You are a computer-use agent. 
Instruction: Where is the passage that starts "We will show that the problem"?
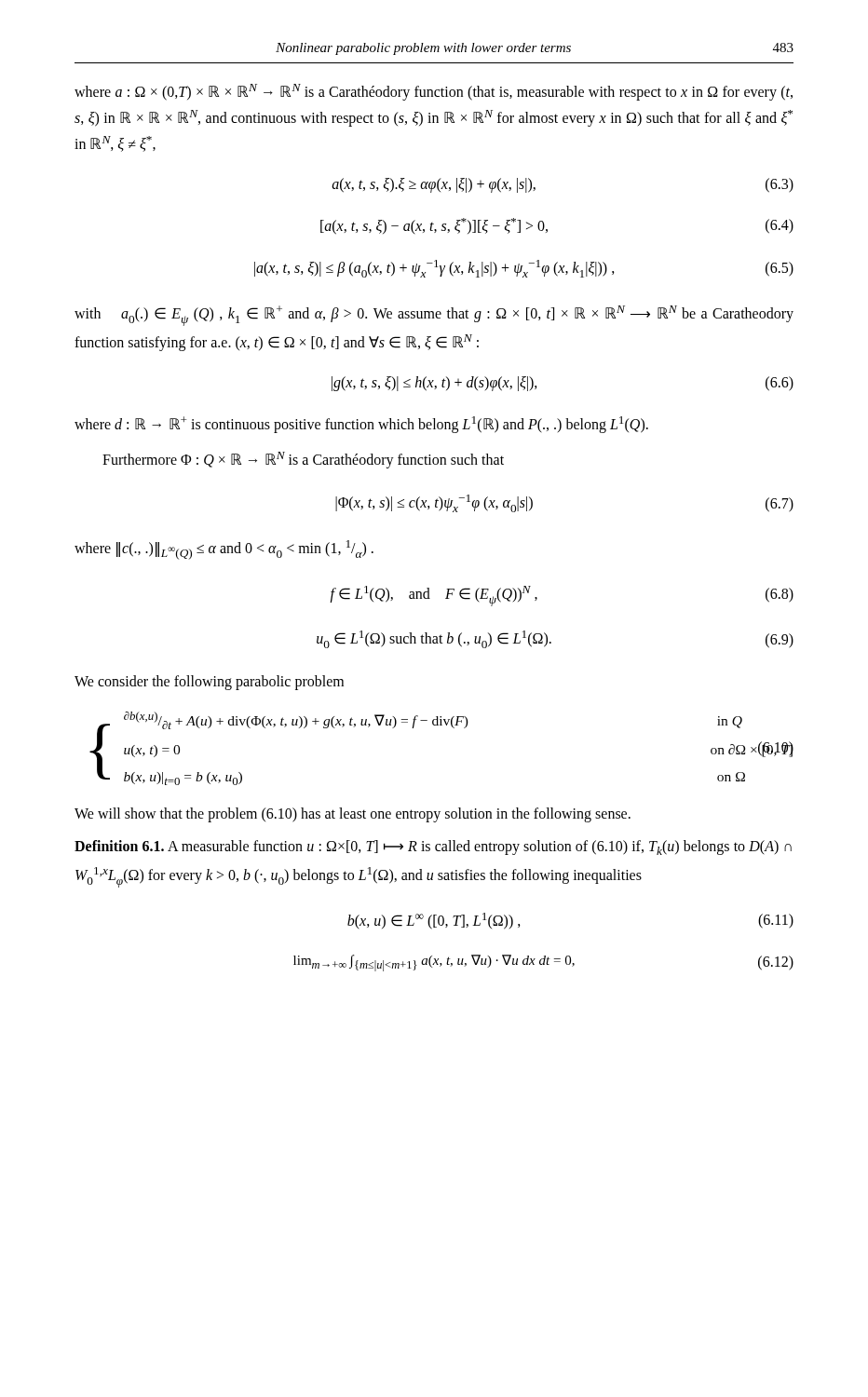click(353, 814)
